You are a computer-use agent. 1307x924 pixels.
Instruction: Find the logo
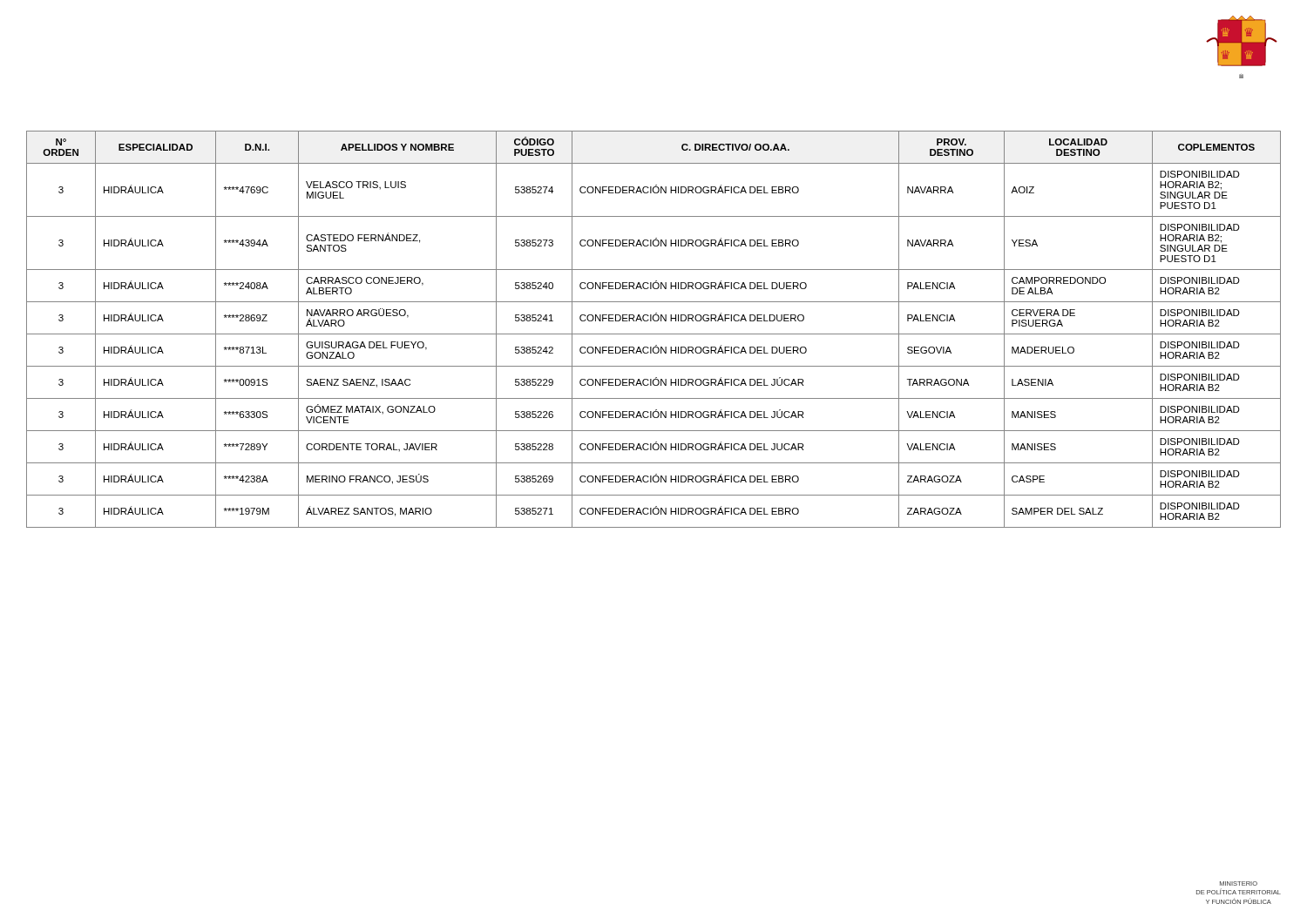(1242, 51)
